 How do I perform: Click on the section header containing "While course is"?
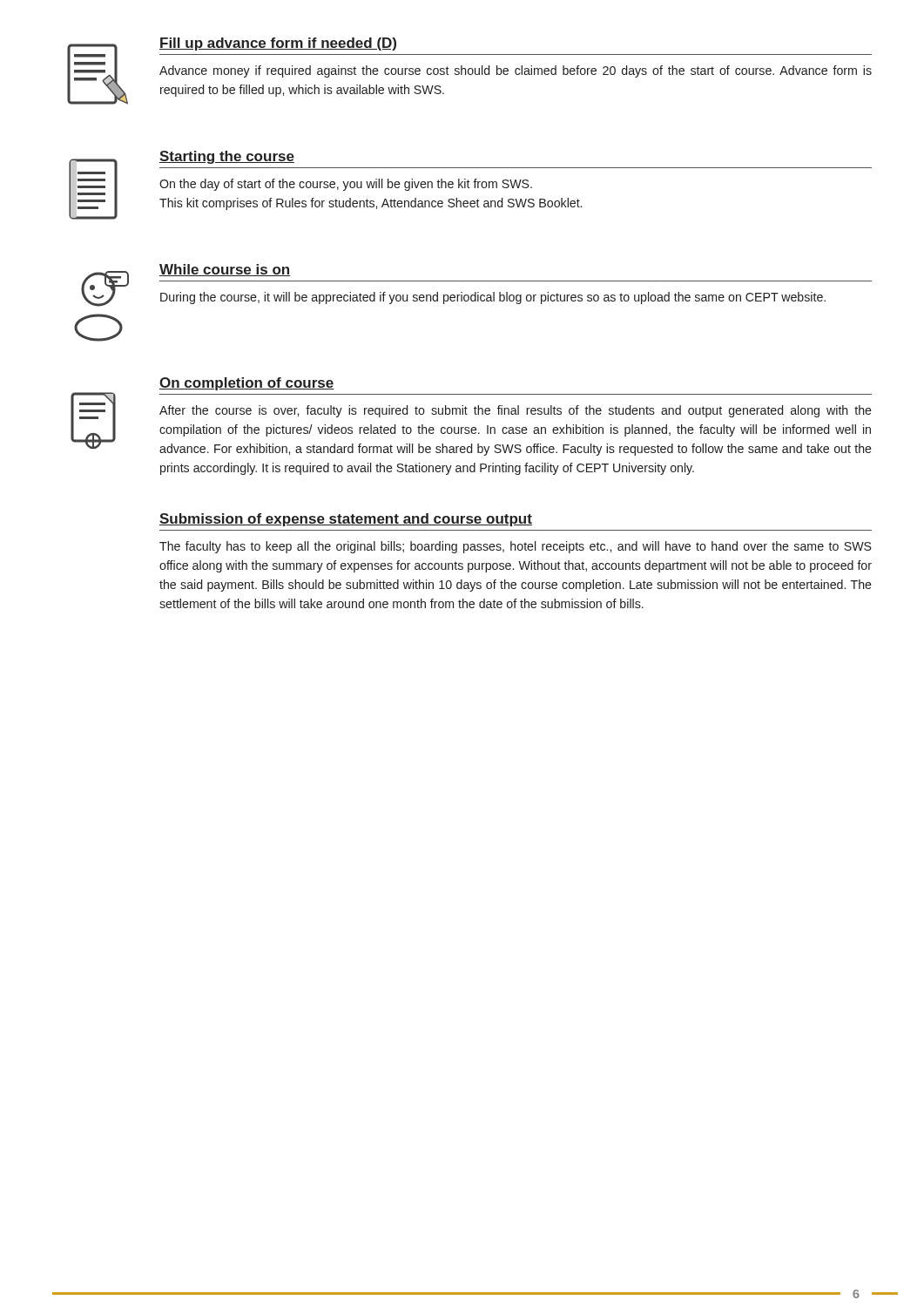click(225, 270)
